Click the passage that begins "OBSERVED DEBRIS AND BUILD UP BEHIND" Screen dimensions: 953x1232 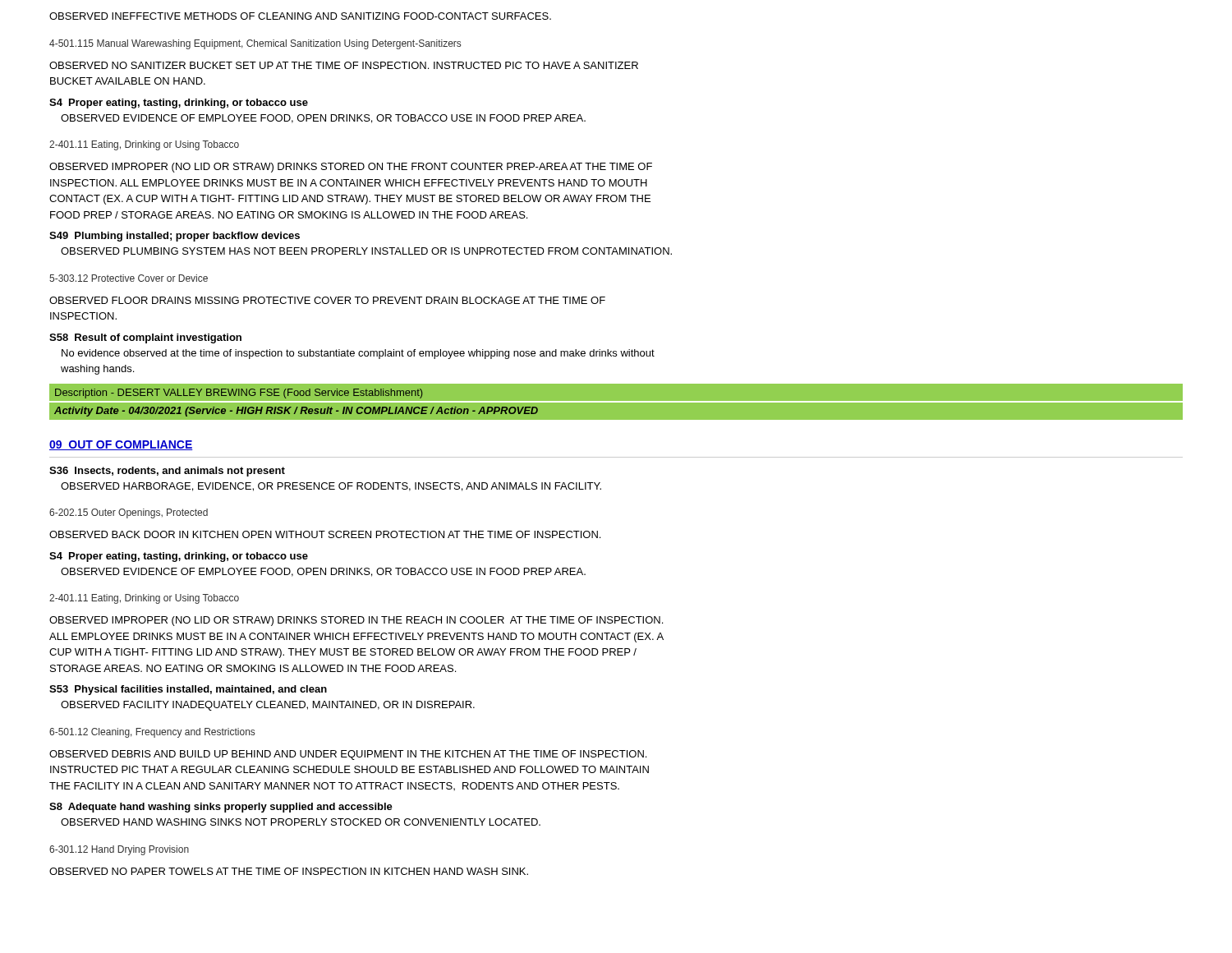coord(349,769)
